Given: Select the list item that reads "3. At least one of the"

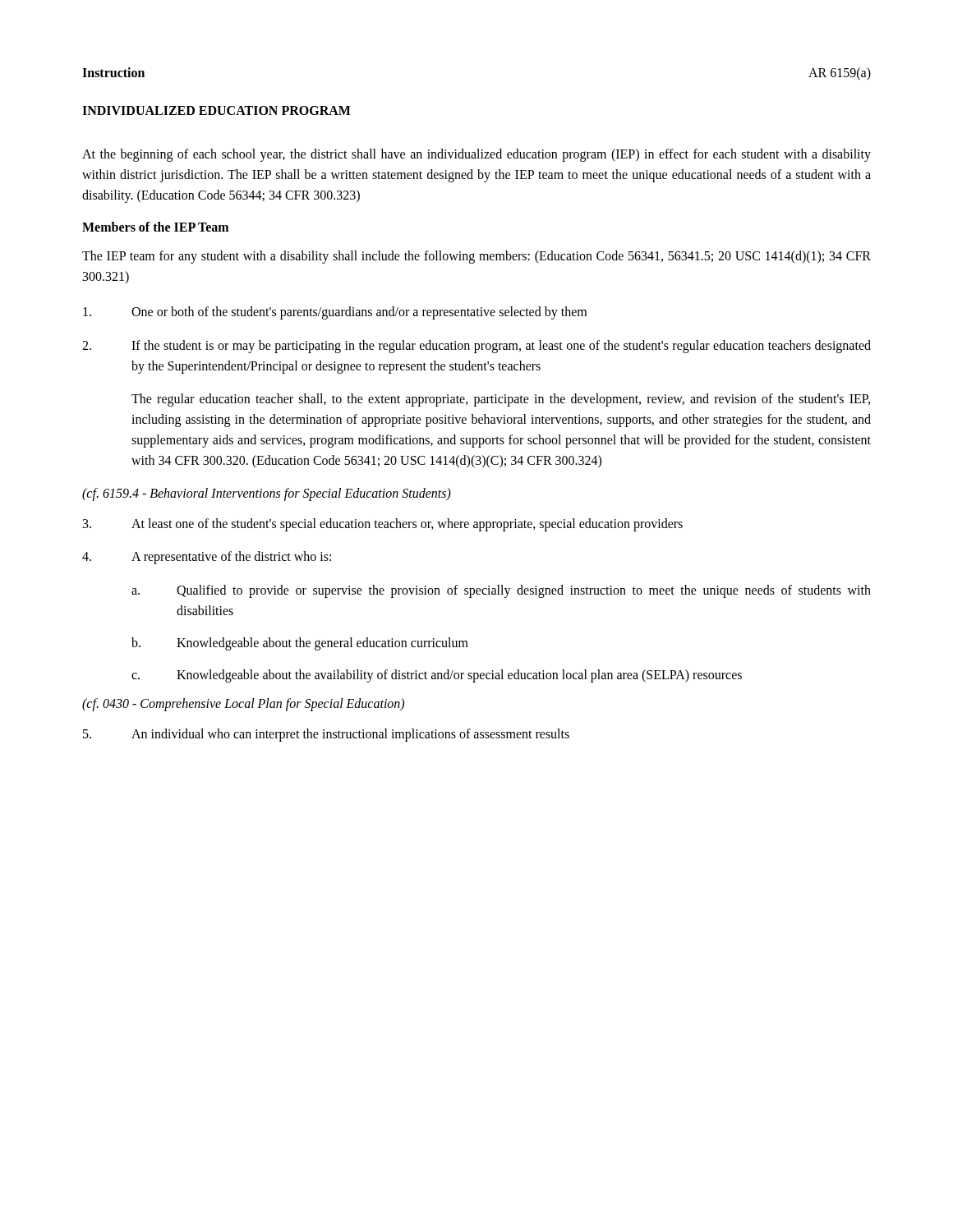Looking at the screenshot, I should (x=476, y=524).
